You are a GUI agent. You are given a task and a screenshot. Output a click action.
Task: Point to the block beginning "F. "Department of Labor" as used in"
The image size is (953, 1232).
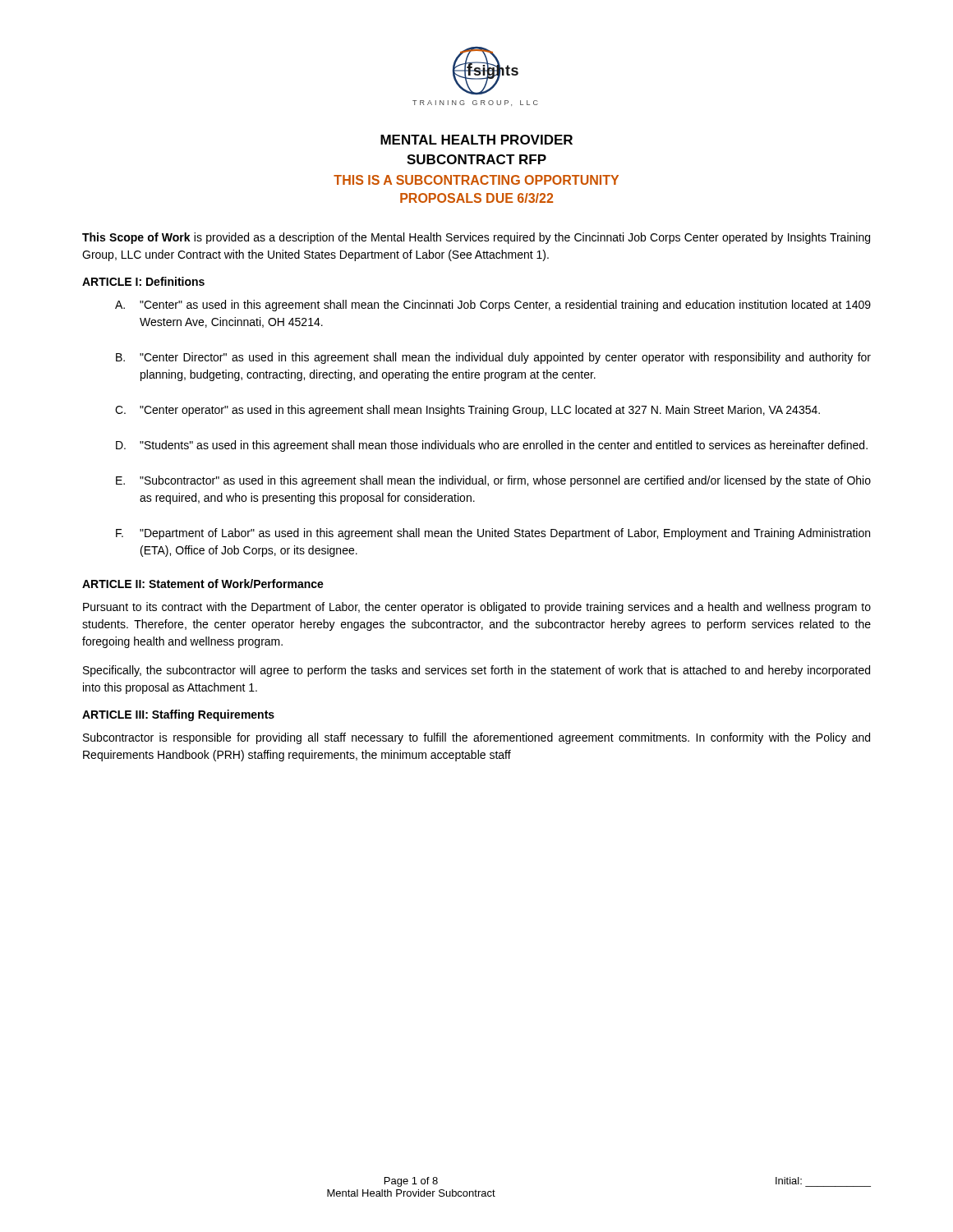pos(493,542)
